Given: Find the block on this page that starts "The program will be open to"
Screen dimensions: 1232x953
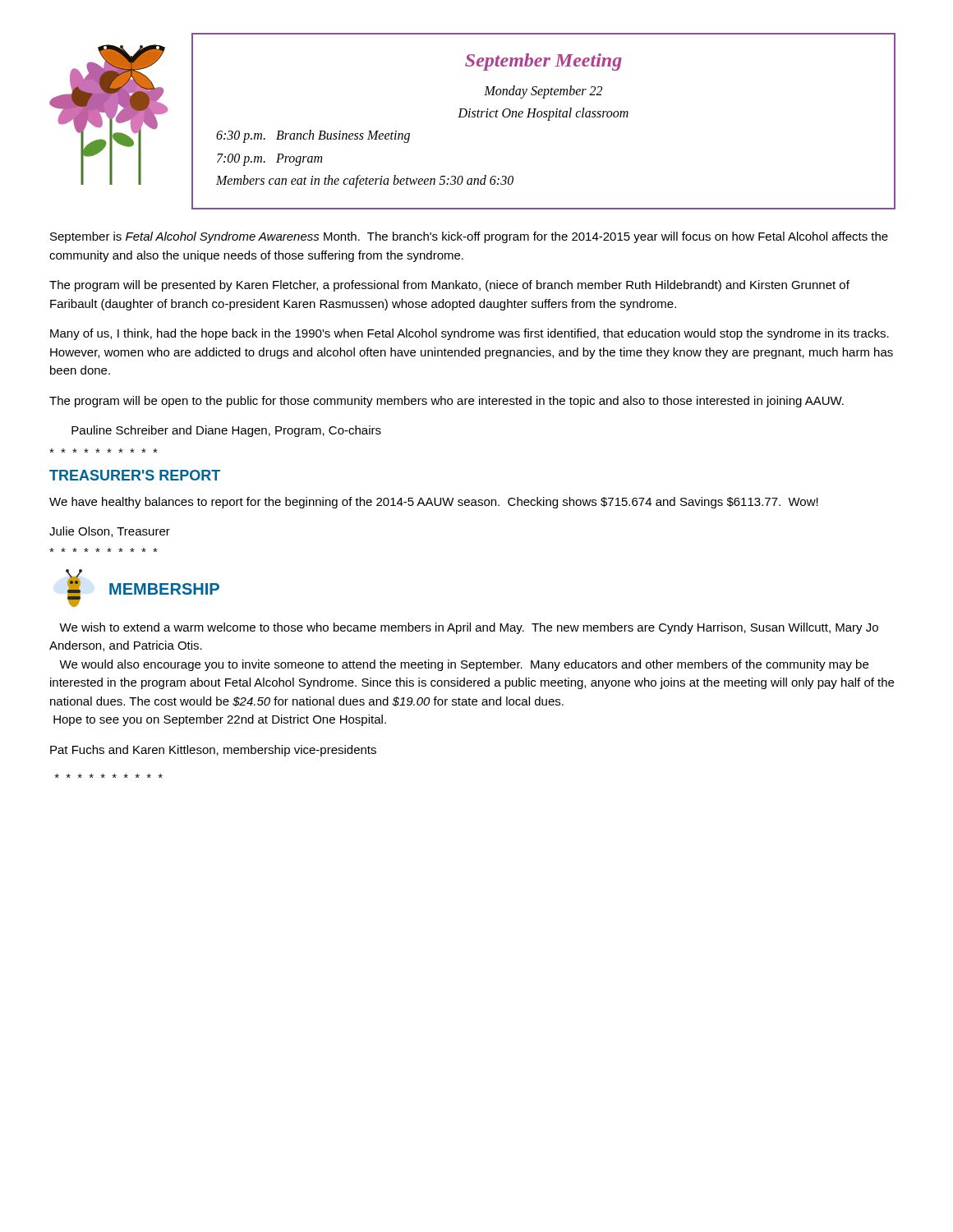Looking at the screenshot, I should point(447,400).
